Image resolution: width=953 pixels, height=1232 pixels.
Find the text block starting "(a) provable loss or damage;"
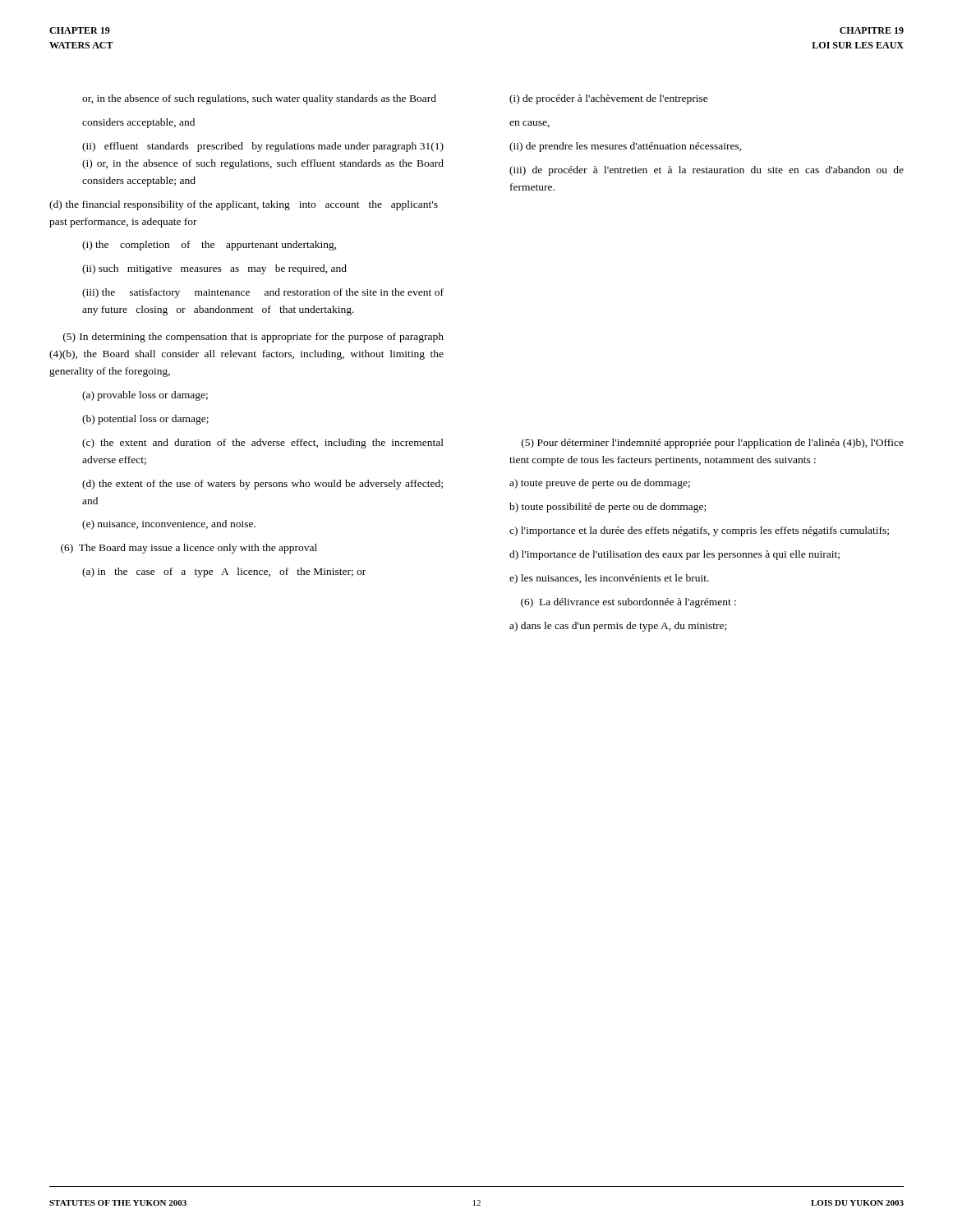145,395
